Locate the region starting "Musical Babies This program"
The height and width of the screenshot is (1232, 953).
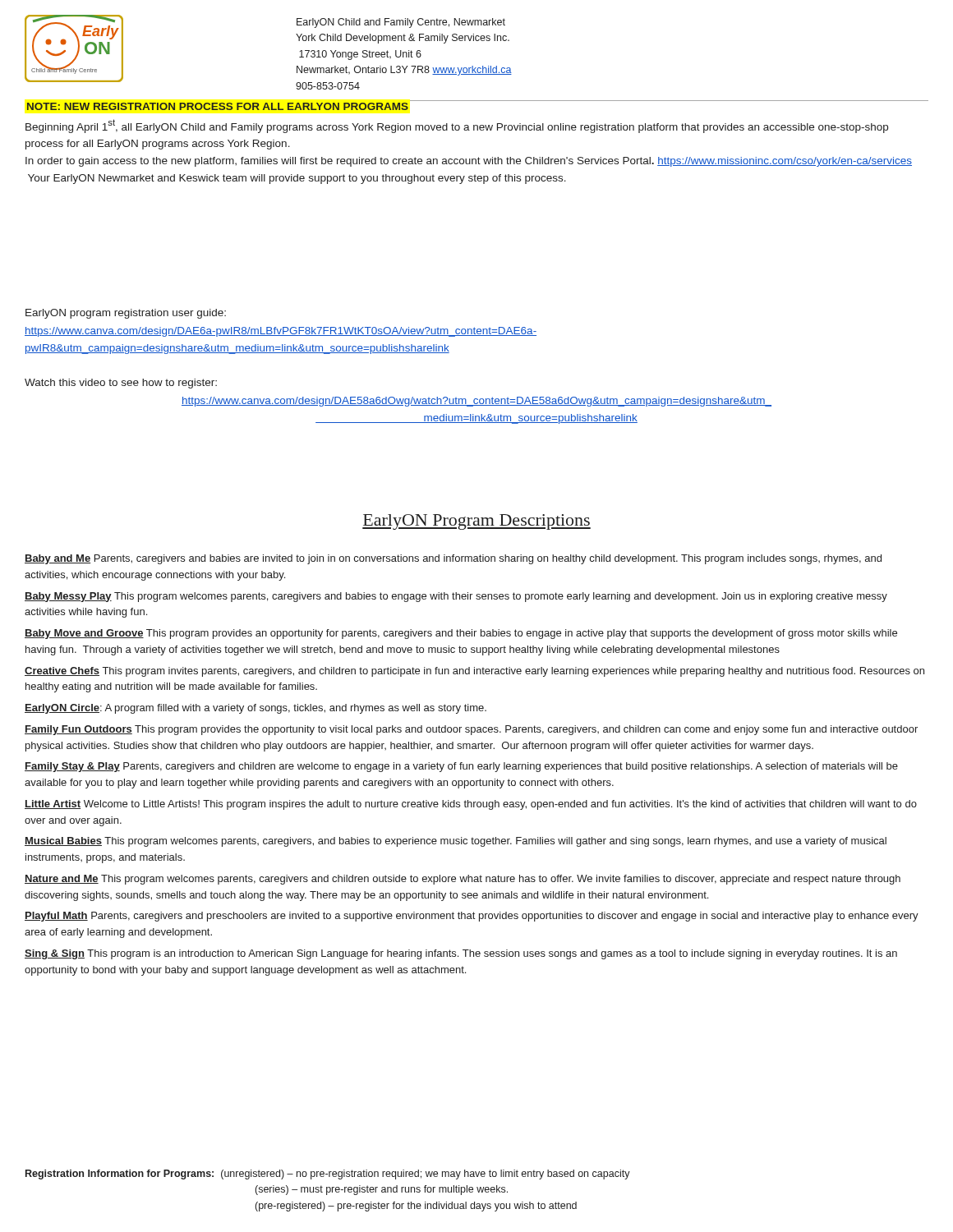coord(456,849)
